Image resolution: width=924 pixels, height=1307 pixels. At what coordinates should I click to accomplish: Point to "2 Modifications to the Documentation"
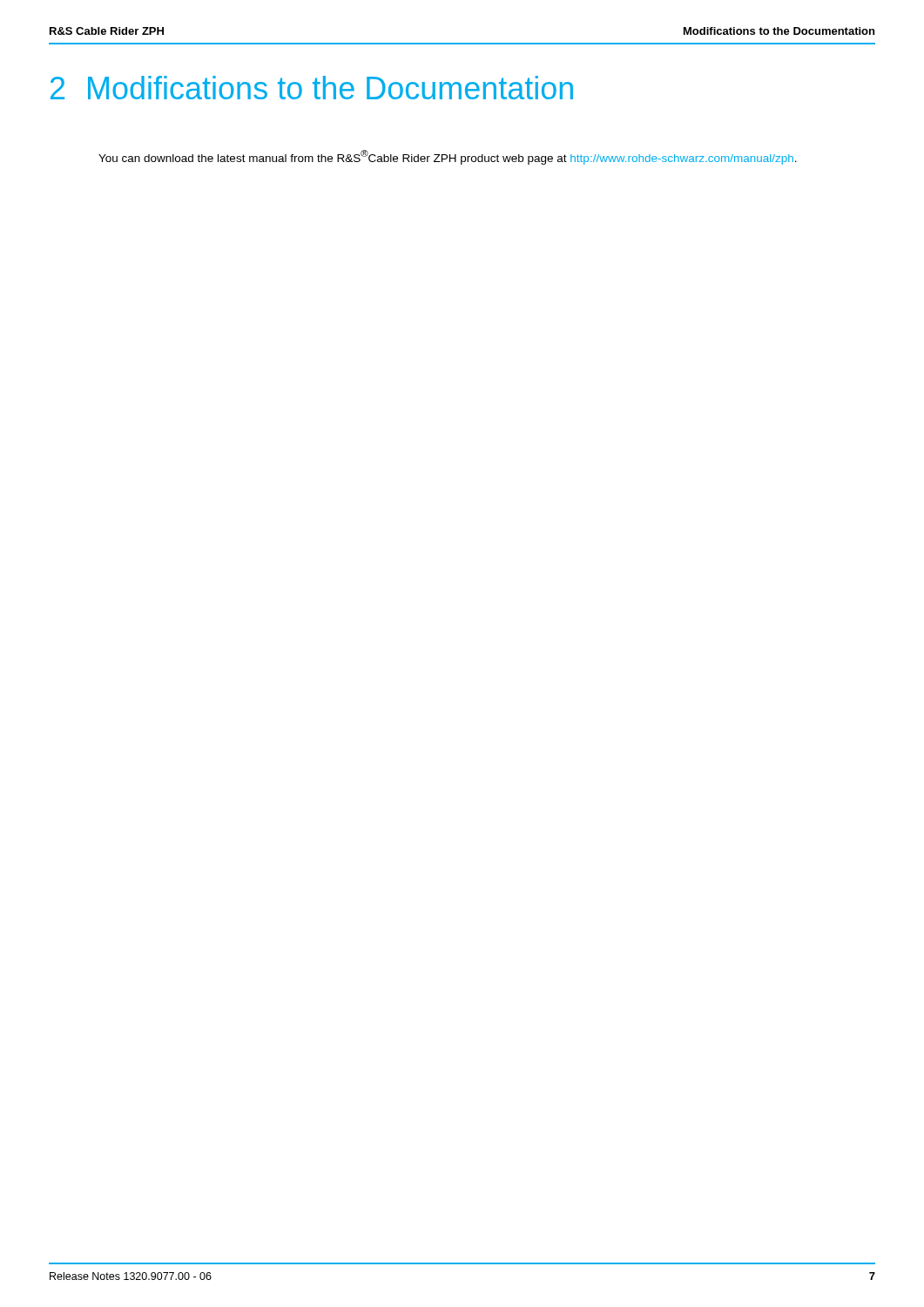pyautogui.click(x=462, y=88)
